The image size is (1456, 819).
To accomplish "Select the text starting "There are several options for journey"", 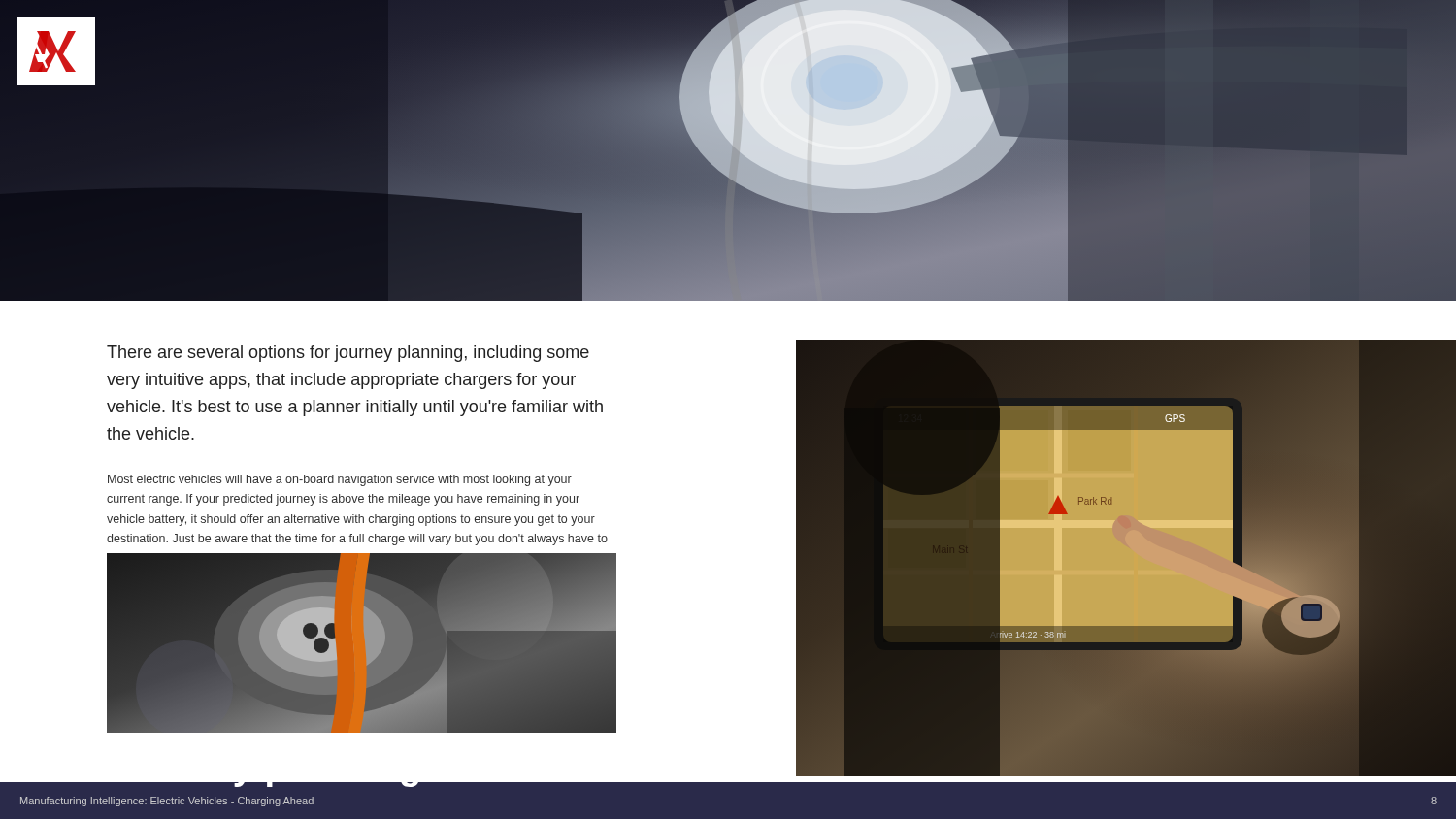I will (355, 393).
